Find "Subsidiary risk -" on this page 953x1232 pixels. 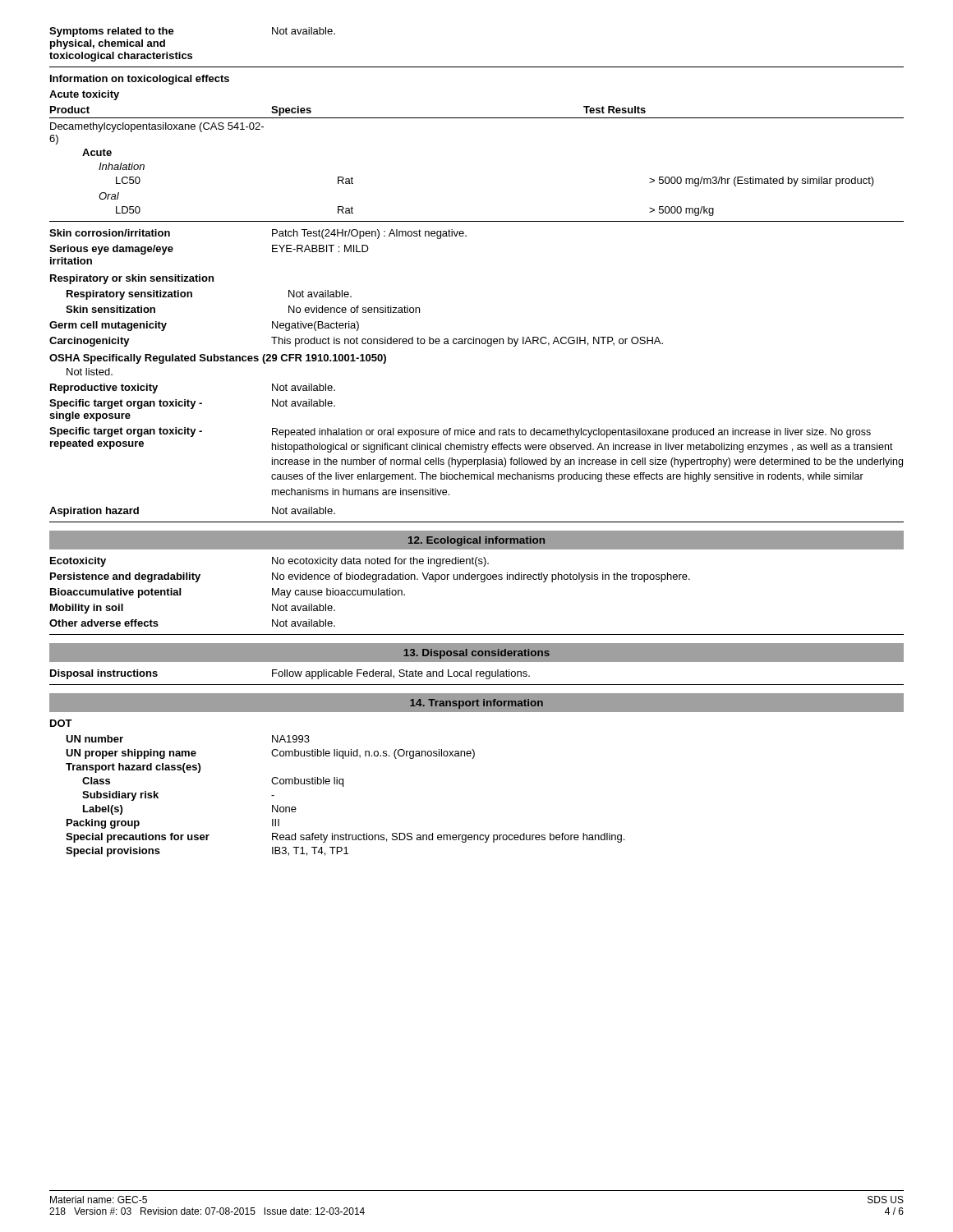click(119, 795)
